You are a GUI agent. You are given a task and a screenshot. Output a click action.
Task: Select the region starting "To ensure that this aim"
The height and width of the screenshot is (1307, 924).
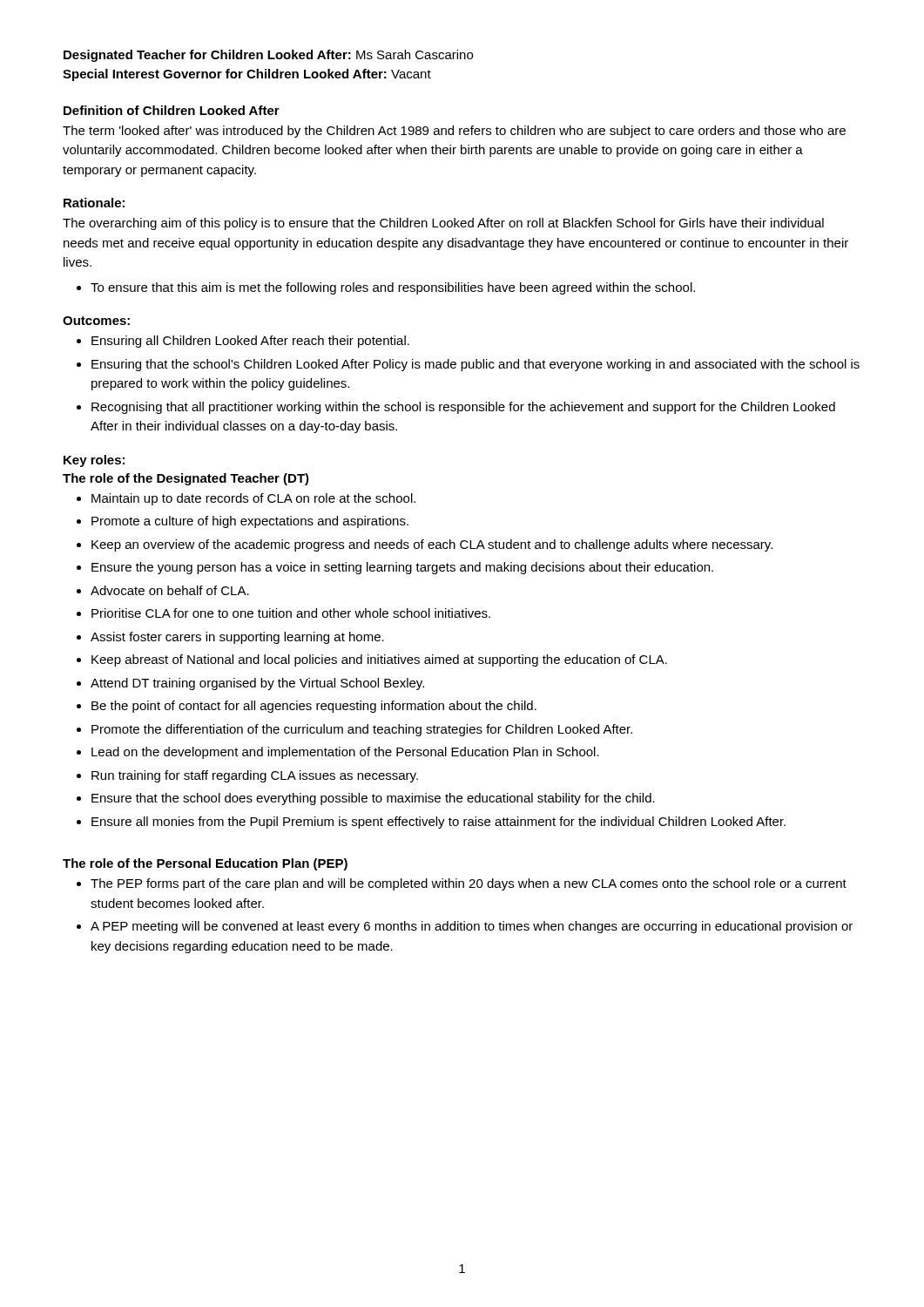point(393,287)
